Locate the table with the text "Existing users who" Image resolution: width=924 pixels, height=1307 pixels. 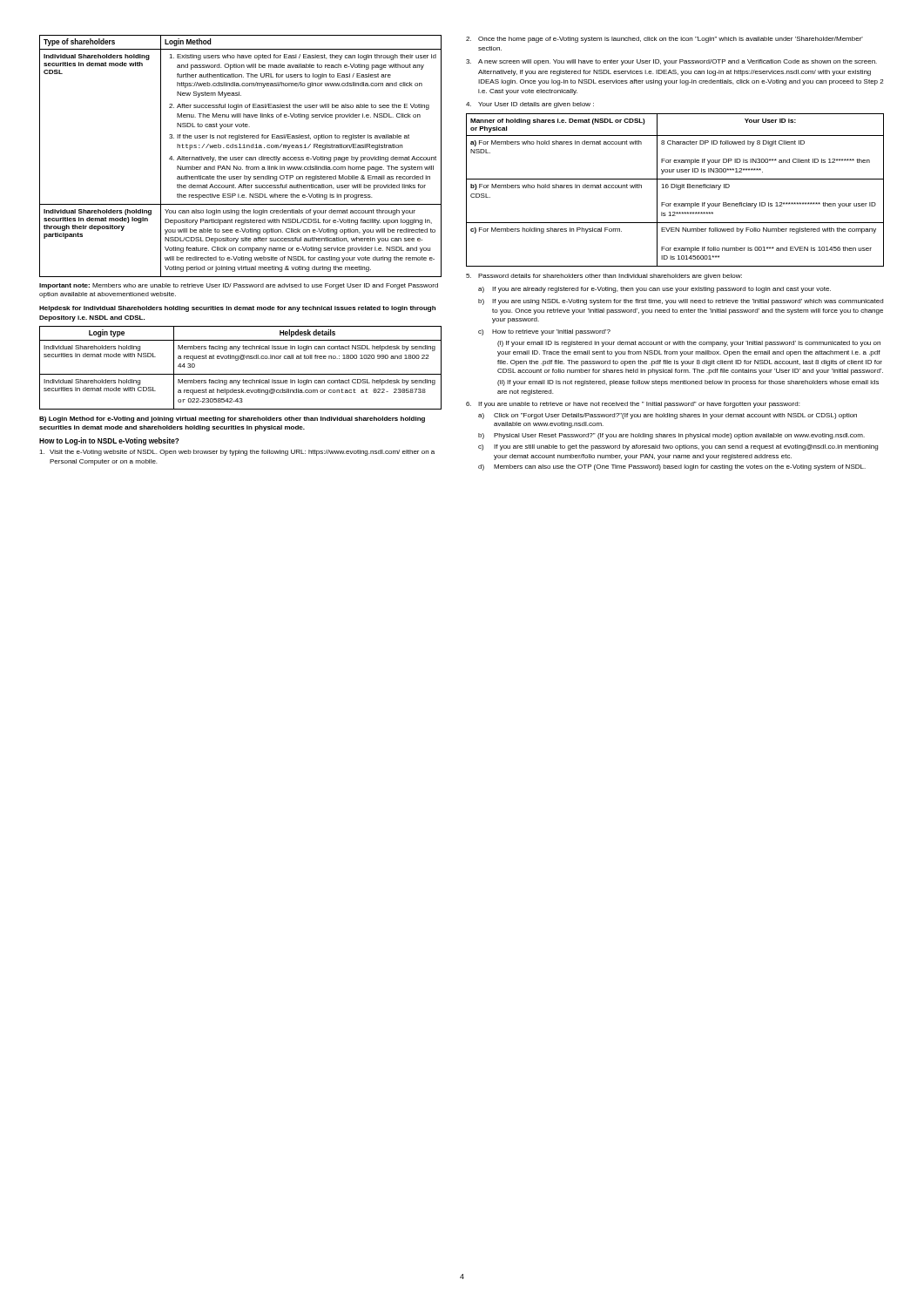[x=240, y=156]
